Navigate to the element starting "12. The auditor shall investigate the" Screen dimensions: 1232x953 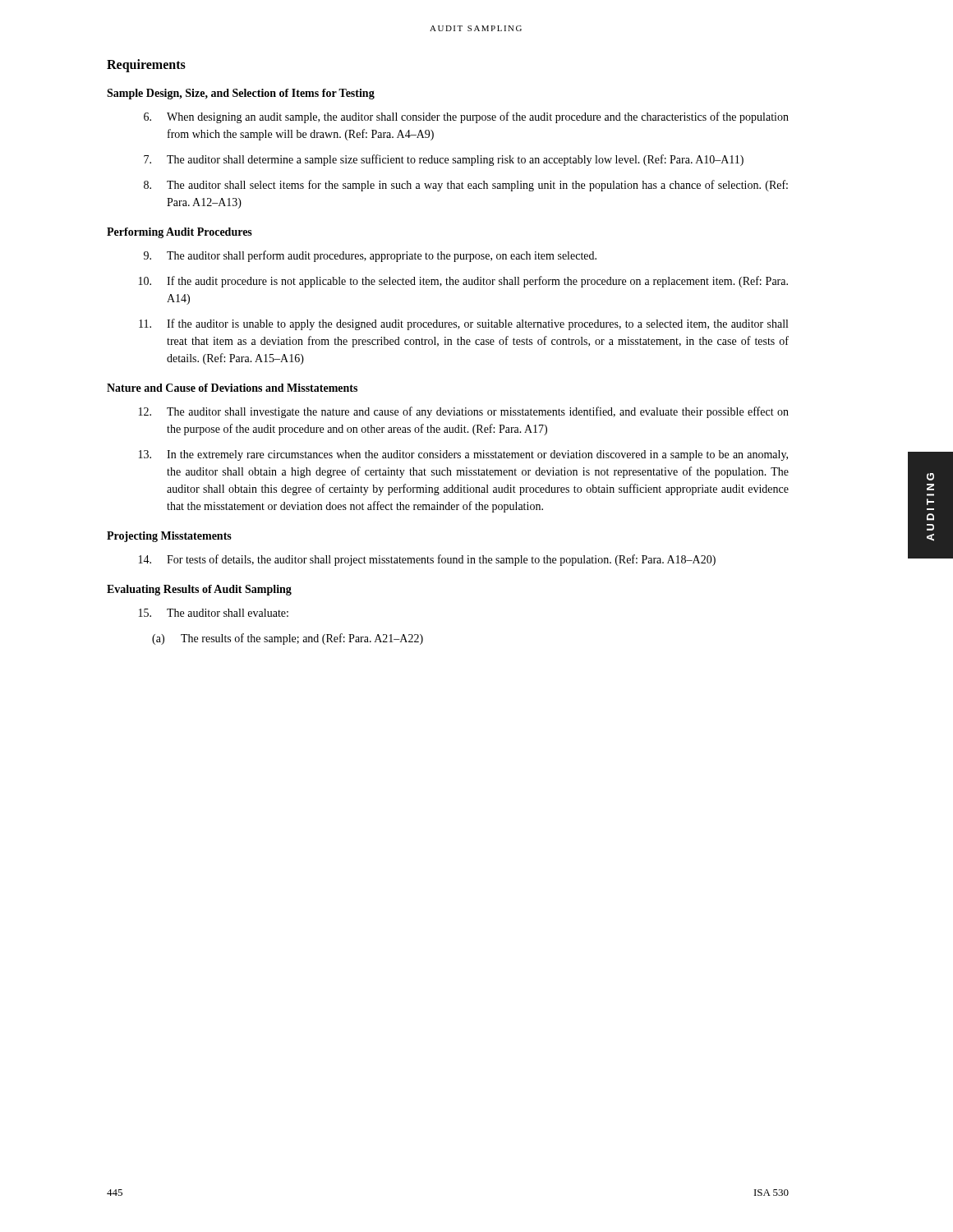(x=448, y=420)
